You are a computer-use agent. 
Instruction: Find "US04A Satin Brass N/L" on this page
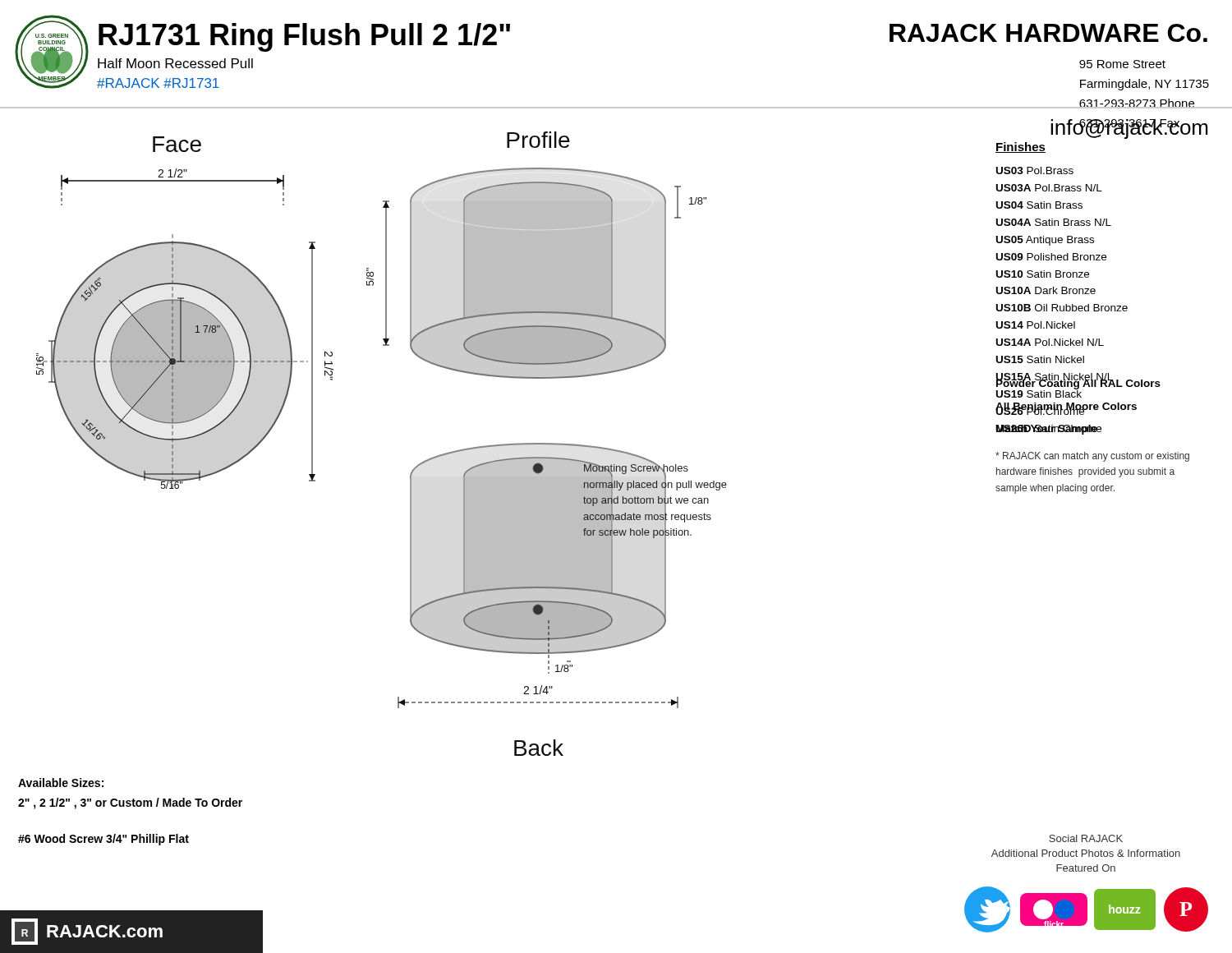tap(1053, 222)
